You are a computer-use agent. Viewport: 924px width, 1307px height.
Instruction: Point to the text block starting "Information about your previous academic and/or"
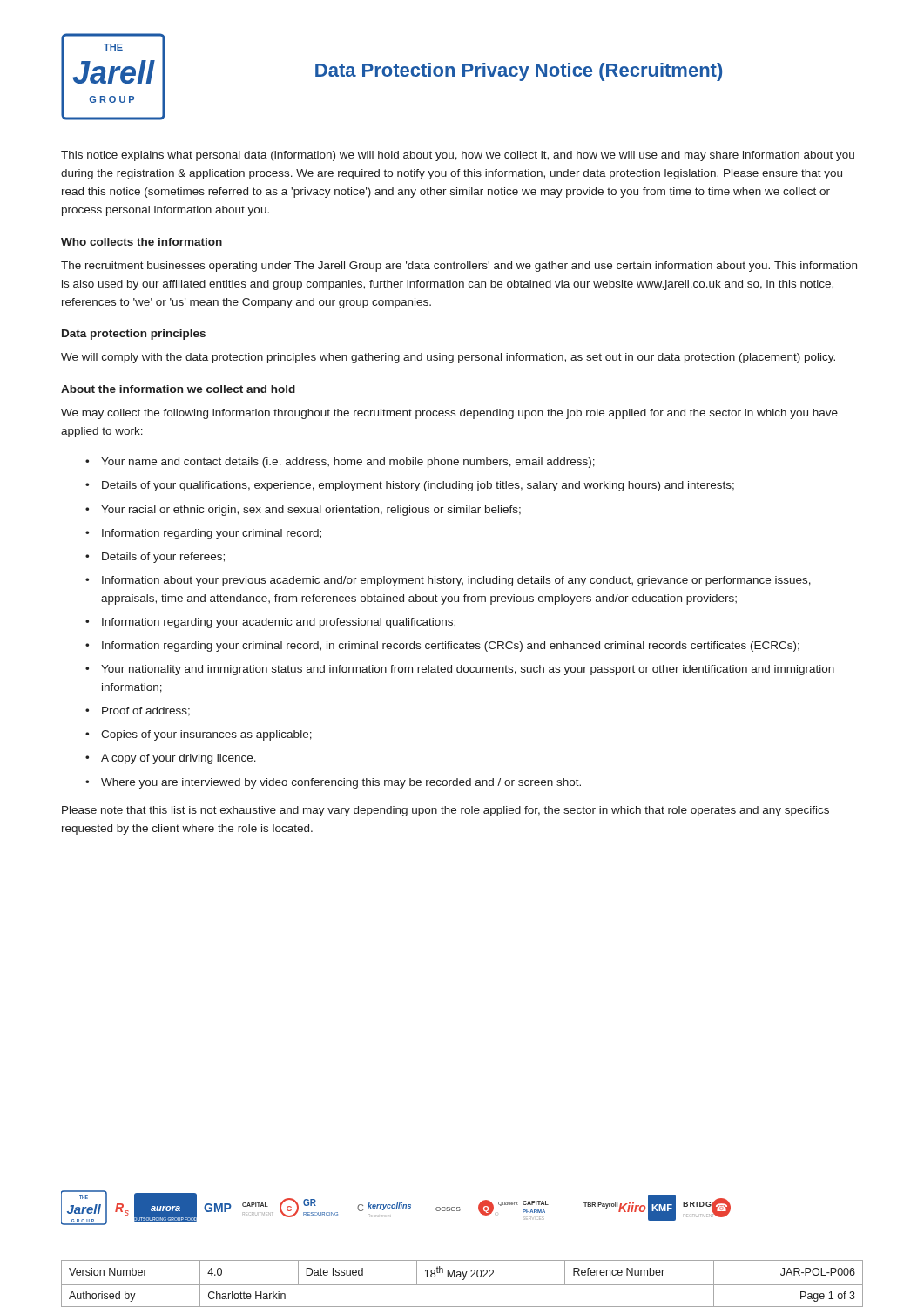coord(456,589)
